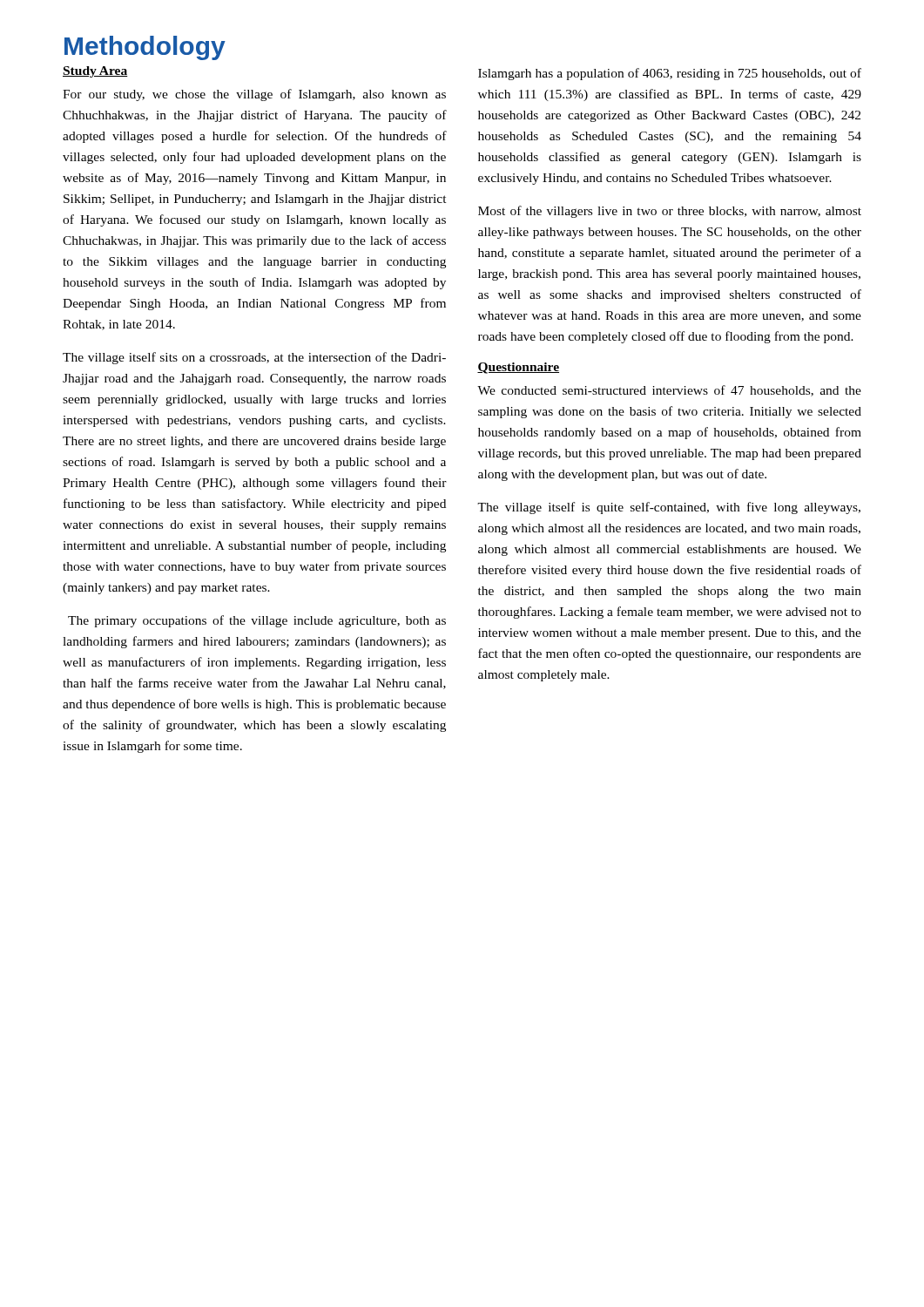Select the text starting "Islamgarh has a population of 4063, residing"
924x1307 pixels.
coord(669,125)
